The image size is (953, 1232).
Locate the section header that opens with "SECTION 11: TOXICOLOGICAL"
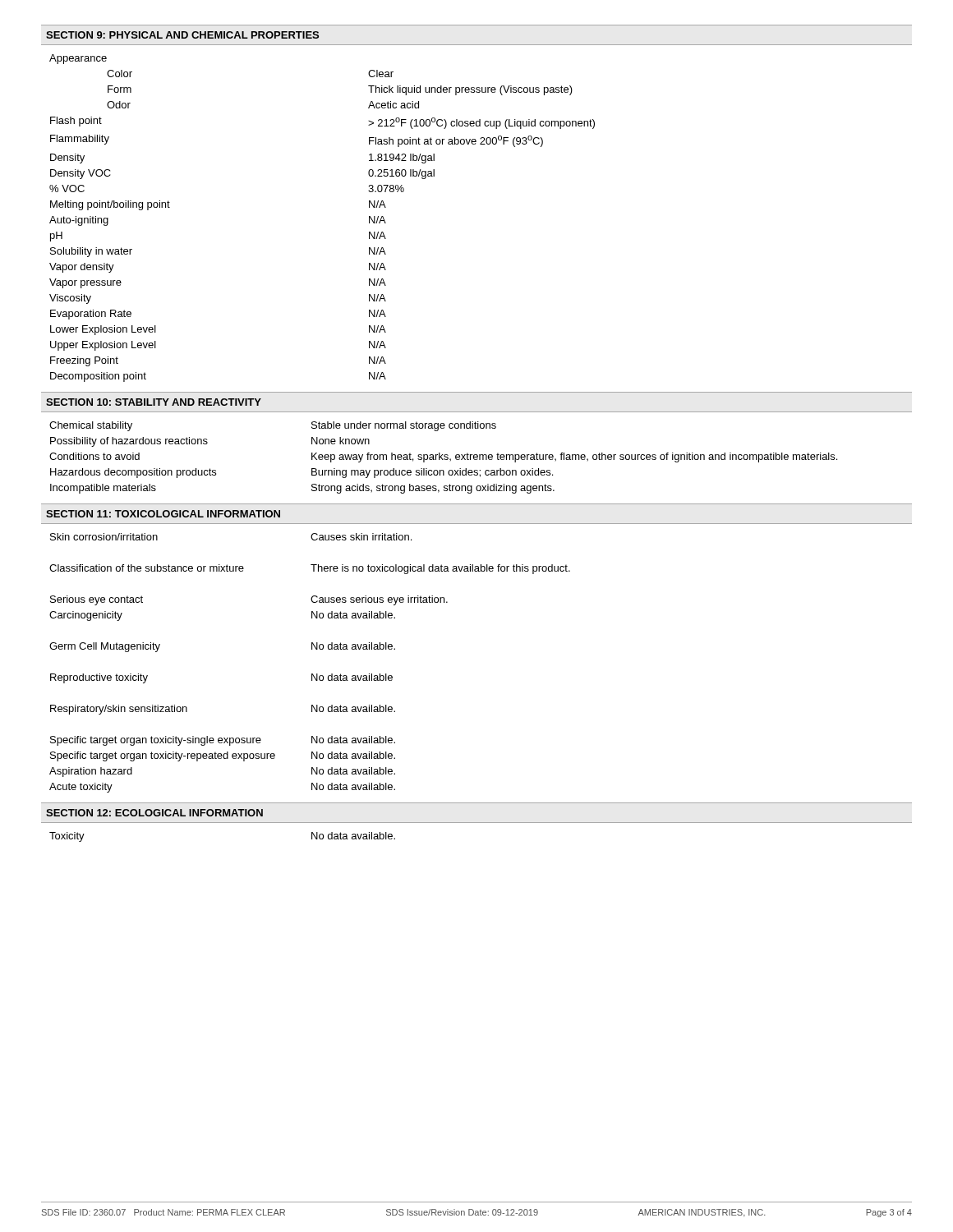point(163,513)
